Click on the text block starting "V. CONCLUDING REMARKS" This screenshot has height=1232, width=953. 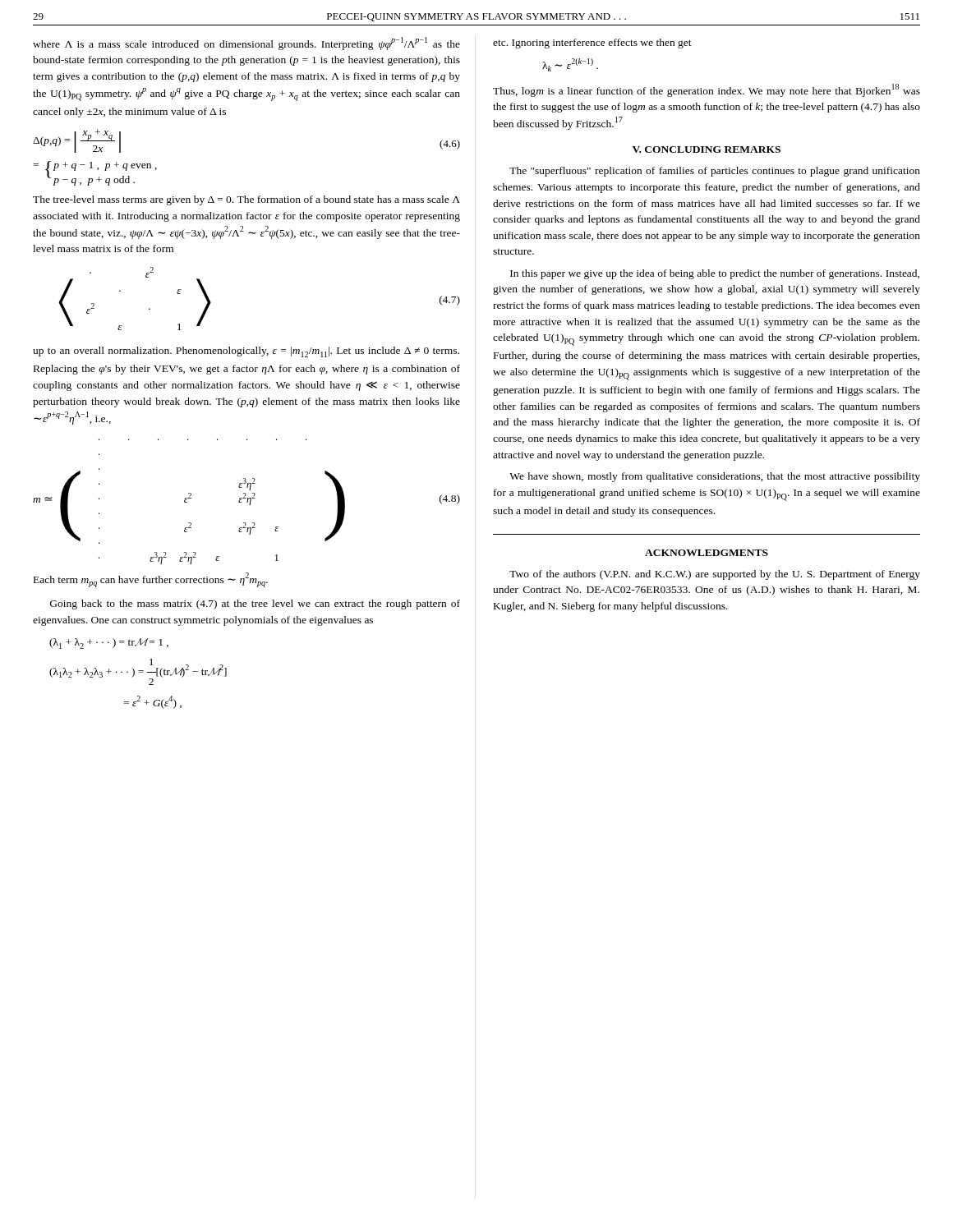click(707, 149)
